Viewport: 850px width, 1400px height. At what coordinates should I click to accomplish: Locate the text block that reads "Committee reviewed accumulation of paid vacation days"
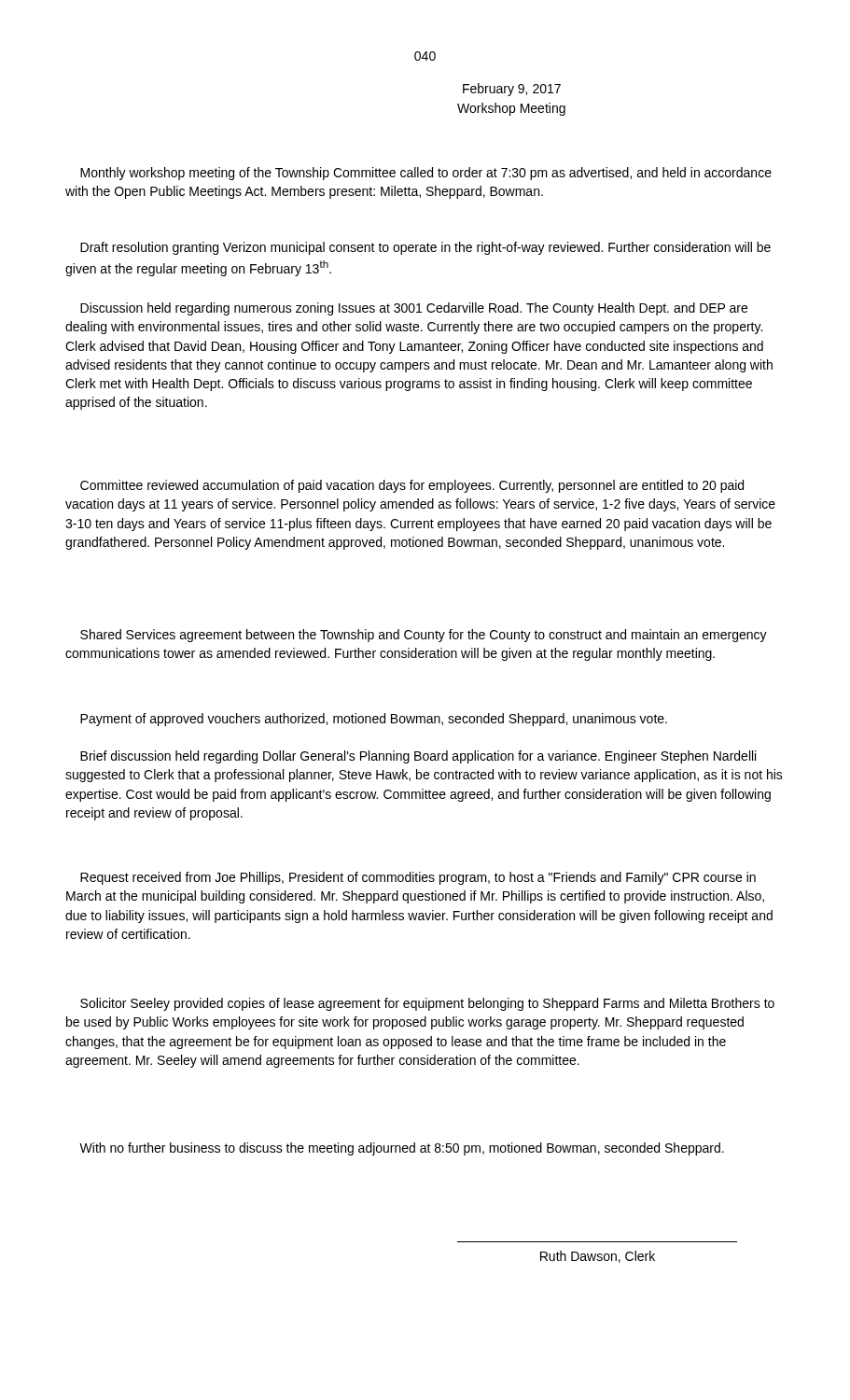(x=420, y=514)
